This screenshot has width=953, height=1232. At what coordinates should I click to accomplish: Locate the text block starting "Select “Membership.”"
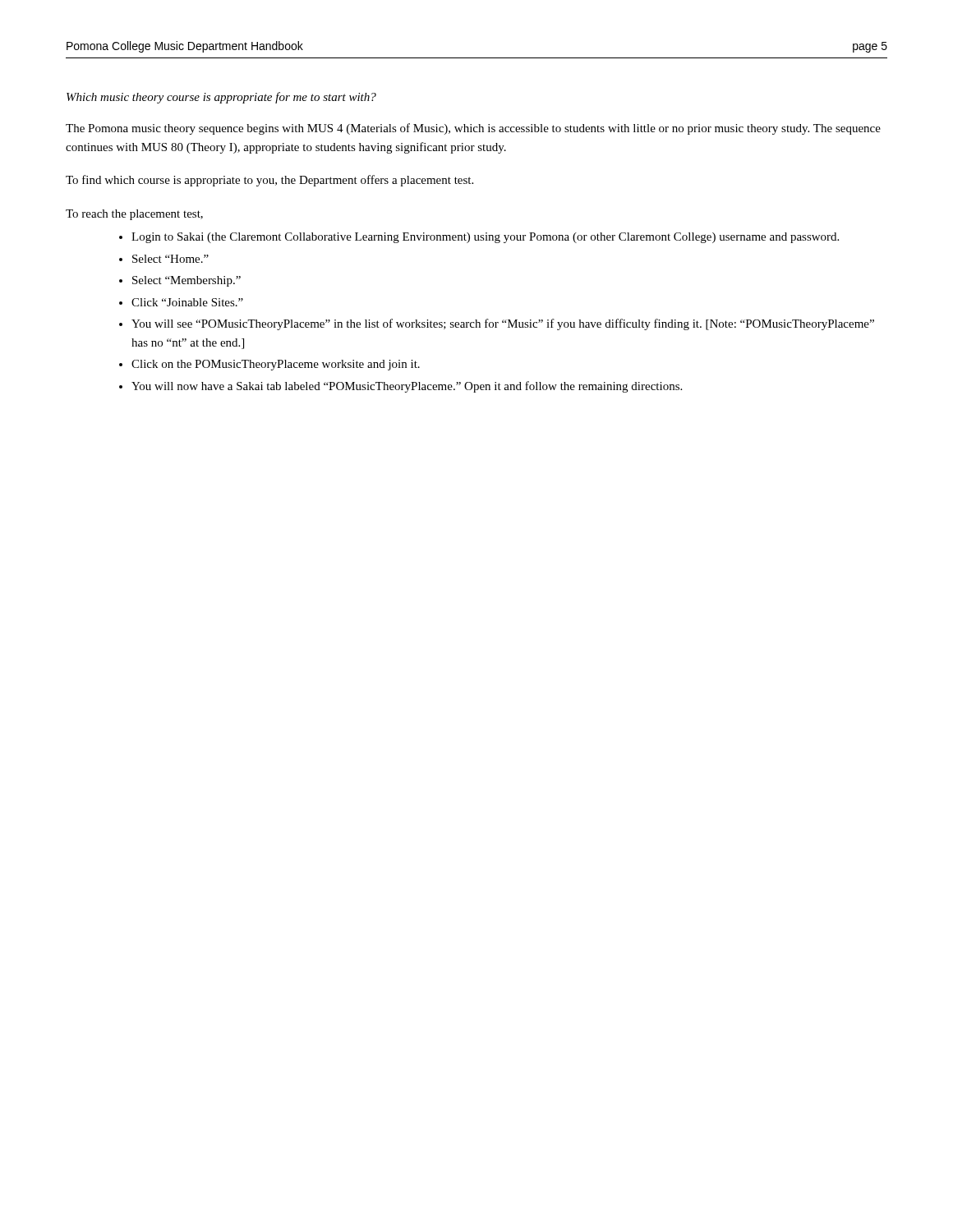tap(186, 280)
